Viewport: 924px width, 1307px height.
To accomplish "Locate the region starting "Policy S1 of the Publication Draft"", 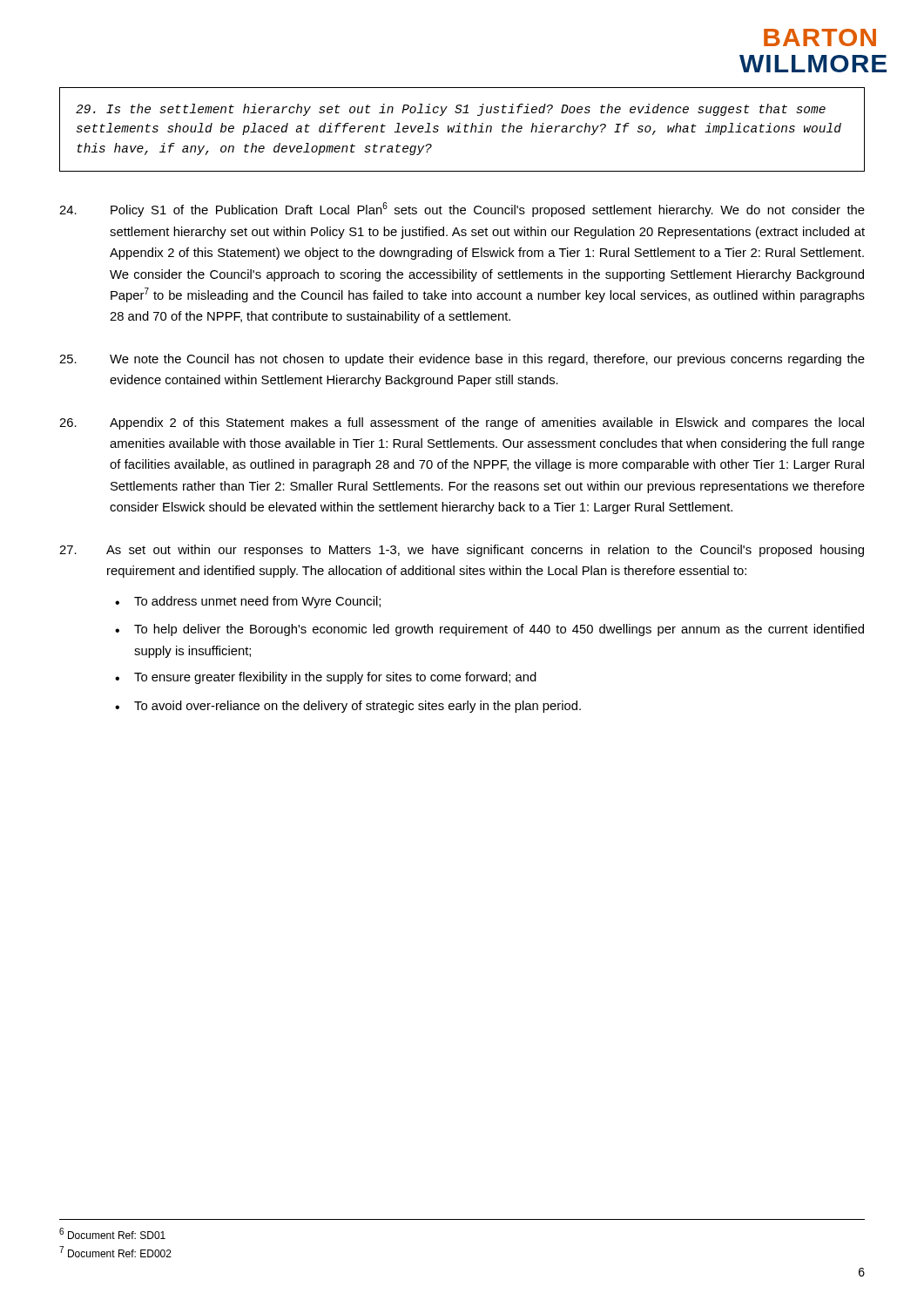I will point(462,264).
